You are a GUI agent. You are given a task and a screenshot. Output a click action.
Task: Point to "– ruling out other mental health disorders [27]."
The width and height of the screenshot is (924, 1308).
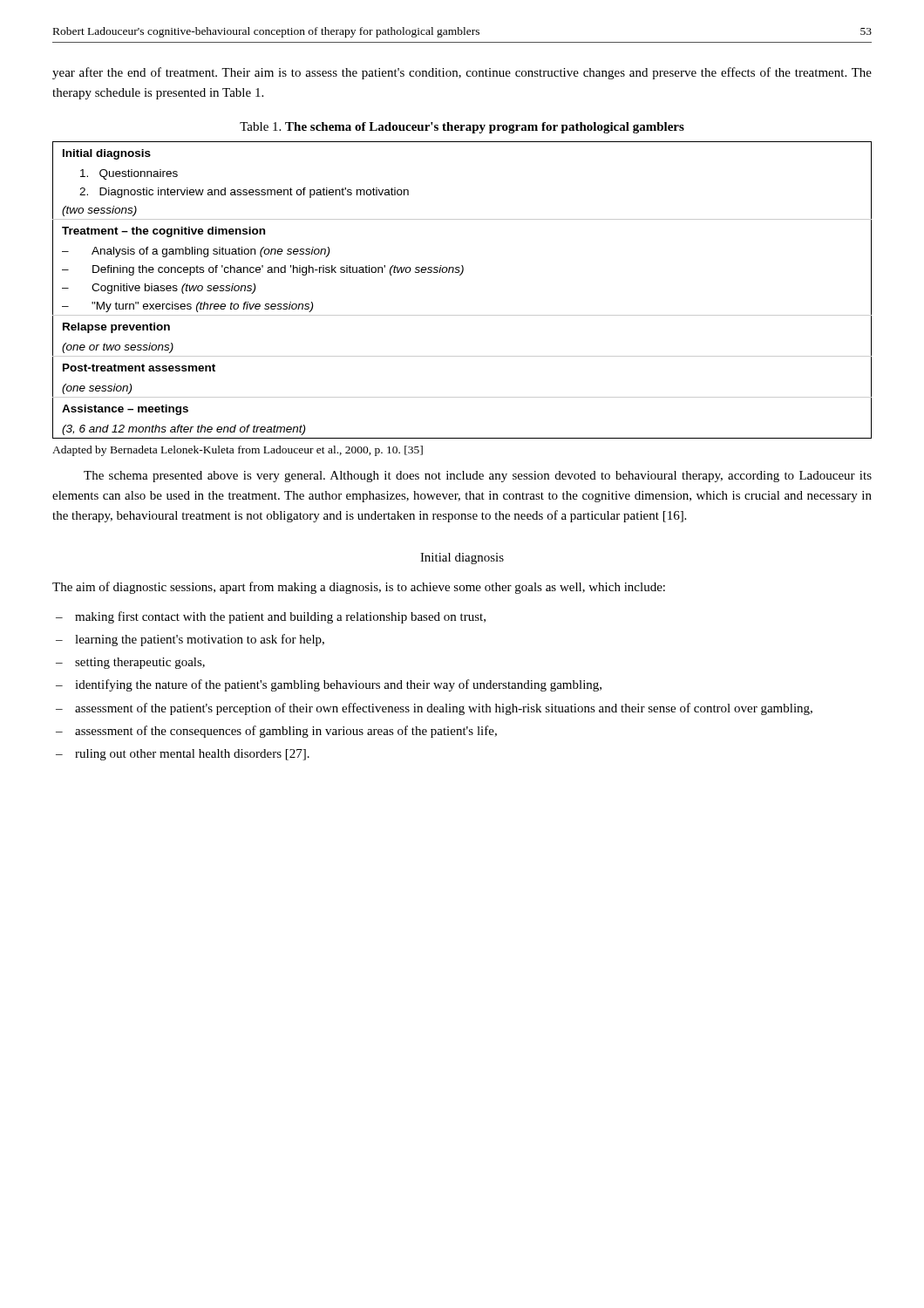[183, 755]
